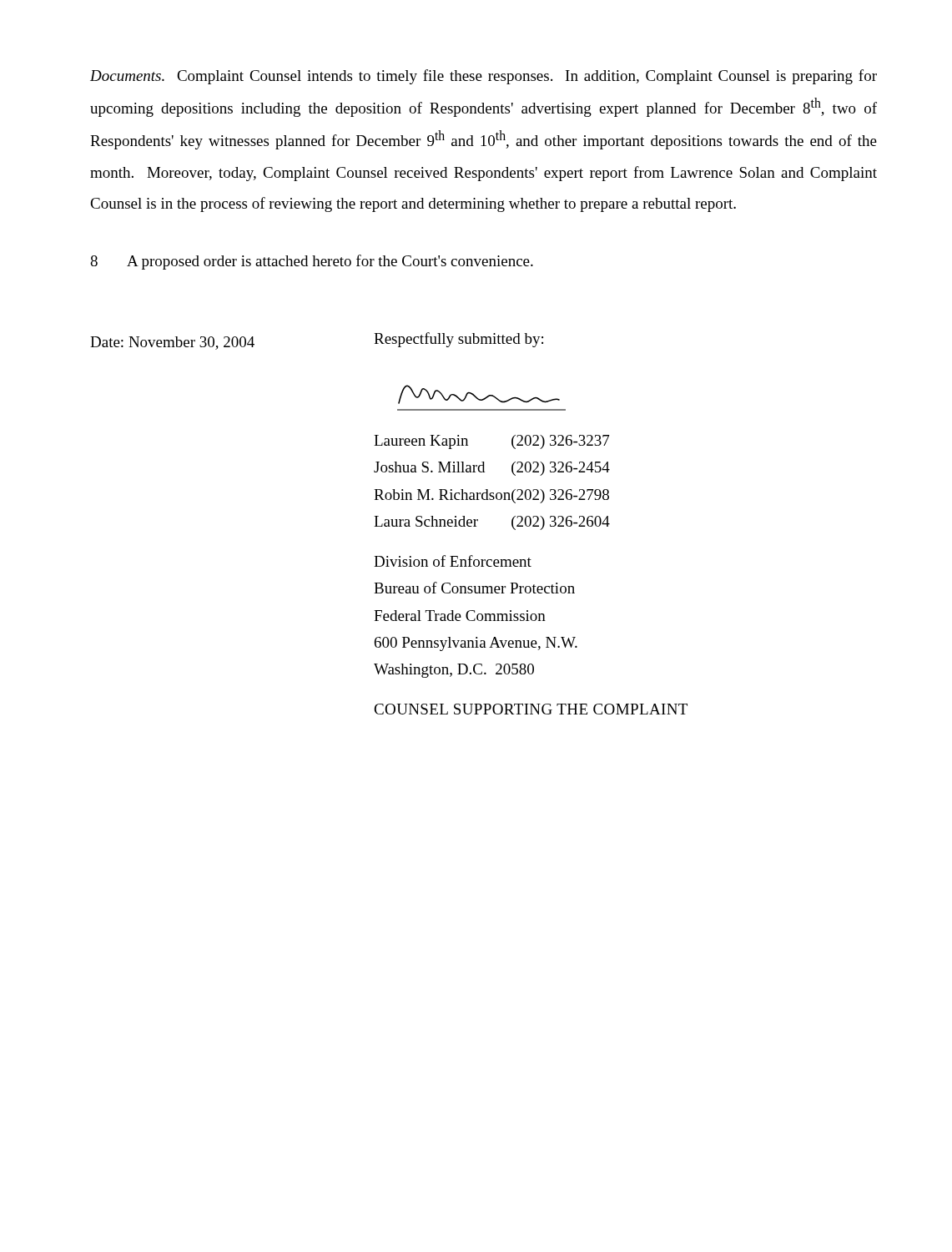The width and height of the screenshot is (952, 1252).
Task: Find the text block that reads "Division of Enforcement Bureau of Consumer"
Action: coord(476,615)
